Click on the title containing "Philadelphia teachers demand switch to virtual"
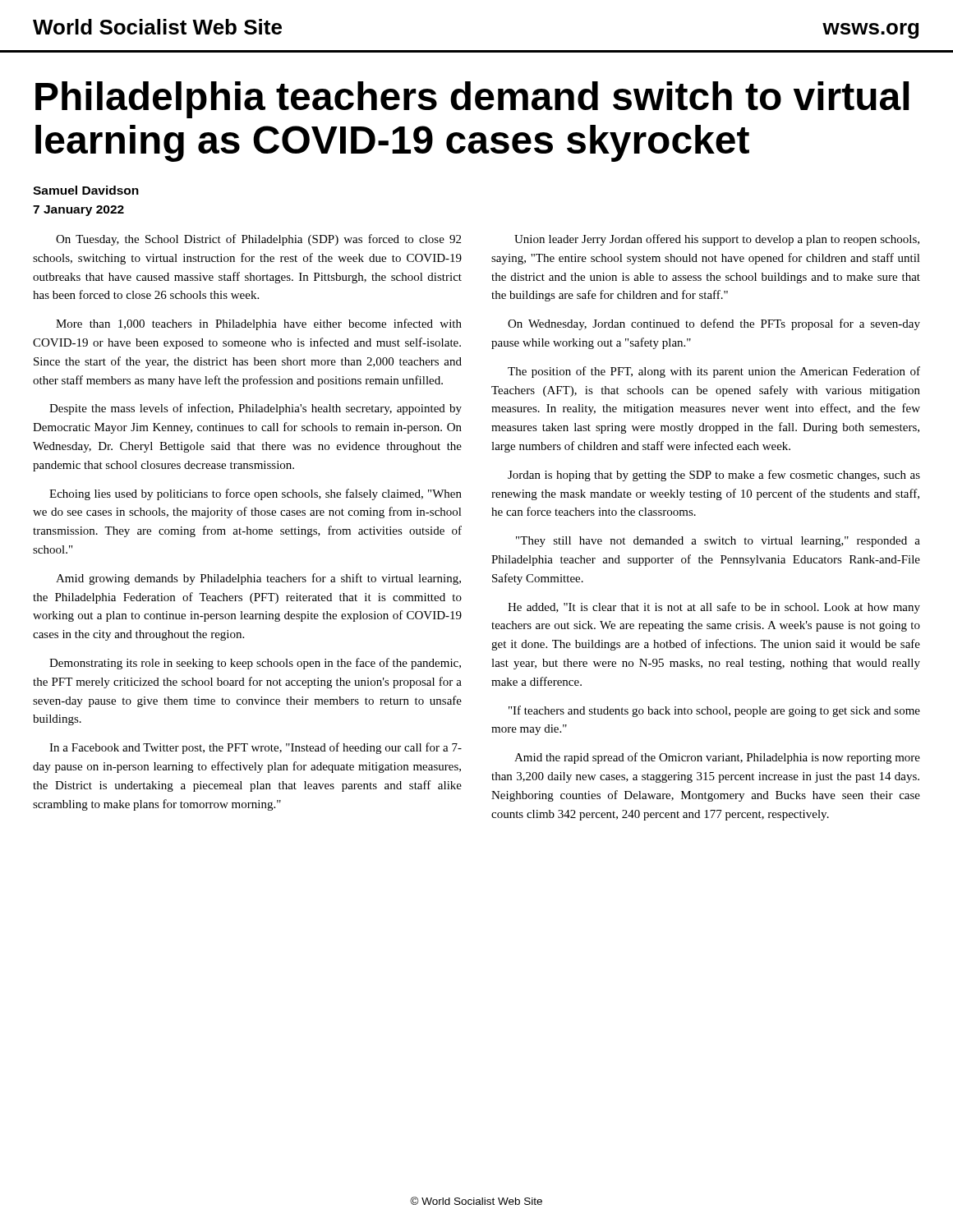This screenshot has width=953, height=1232. [x=476, y=119]
